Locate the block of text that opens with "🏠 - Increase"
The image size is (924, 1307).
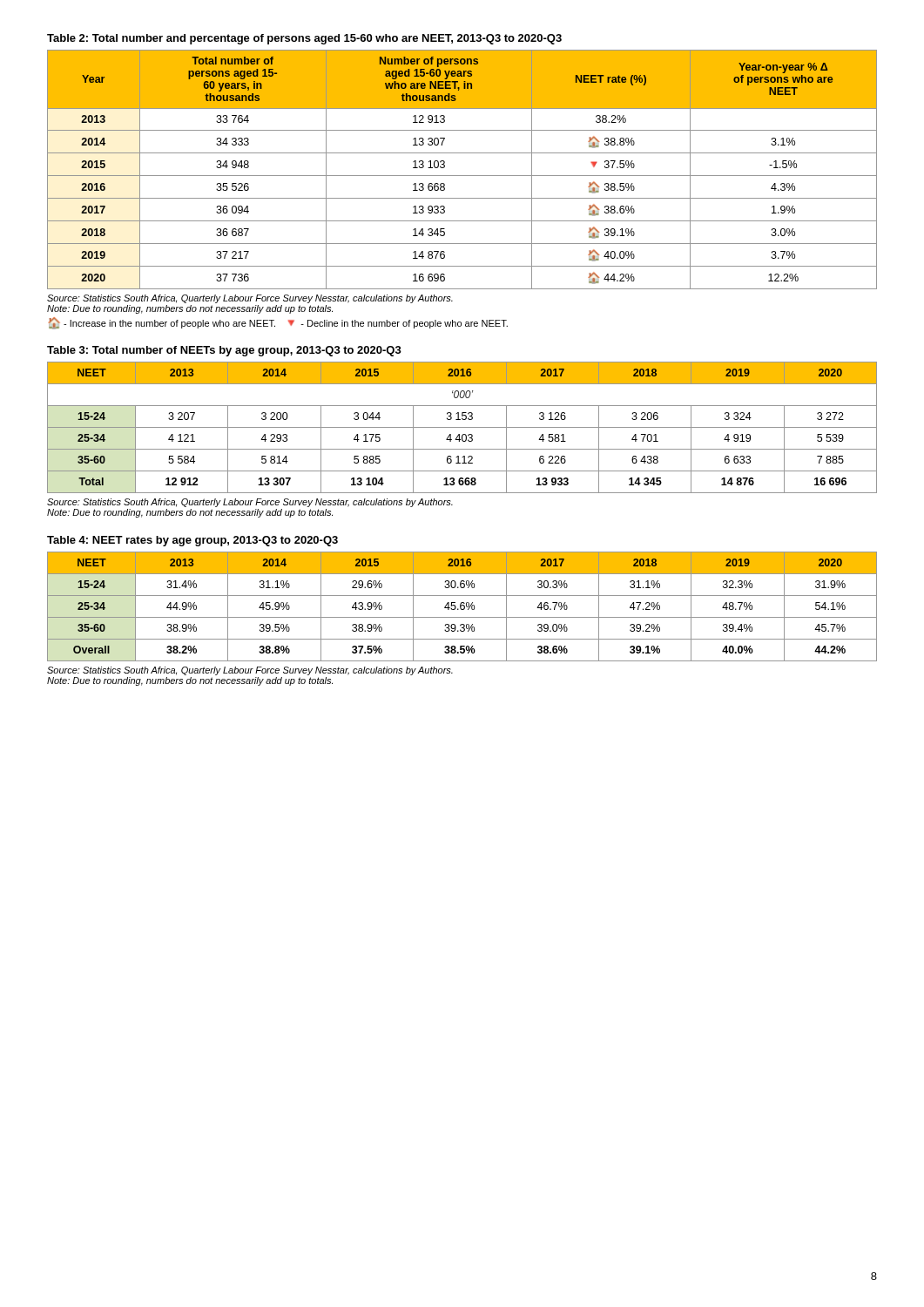point(278,323)
